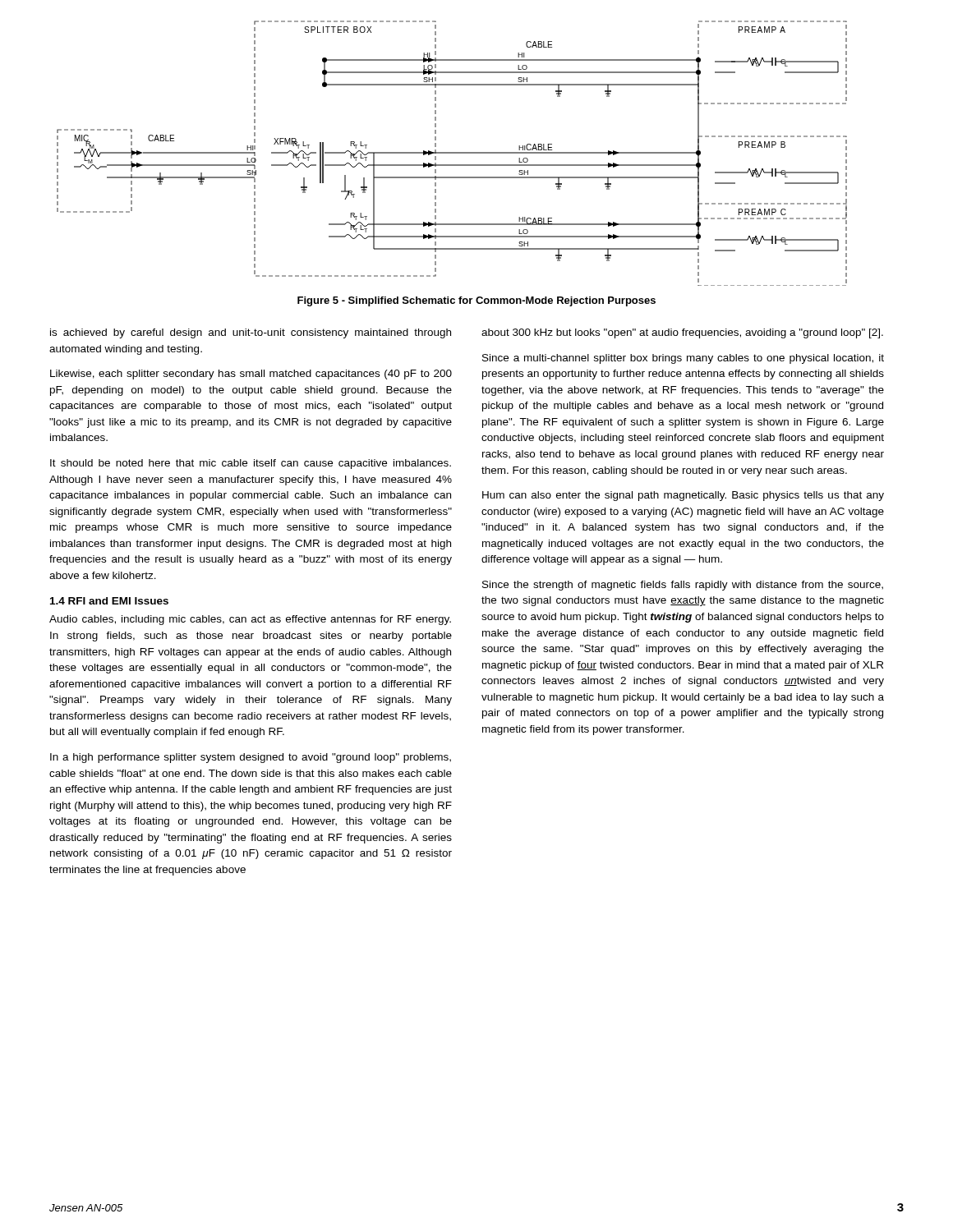The image size is (953, 1232).
Task: Click the section header
Action: (x=109, y=601)
